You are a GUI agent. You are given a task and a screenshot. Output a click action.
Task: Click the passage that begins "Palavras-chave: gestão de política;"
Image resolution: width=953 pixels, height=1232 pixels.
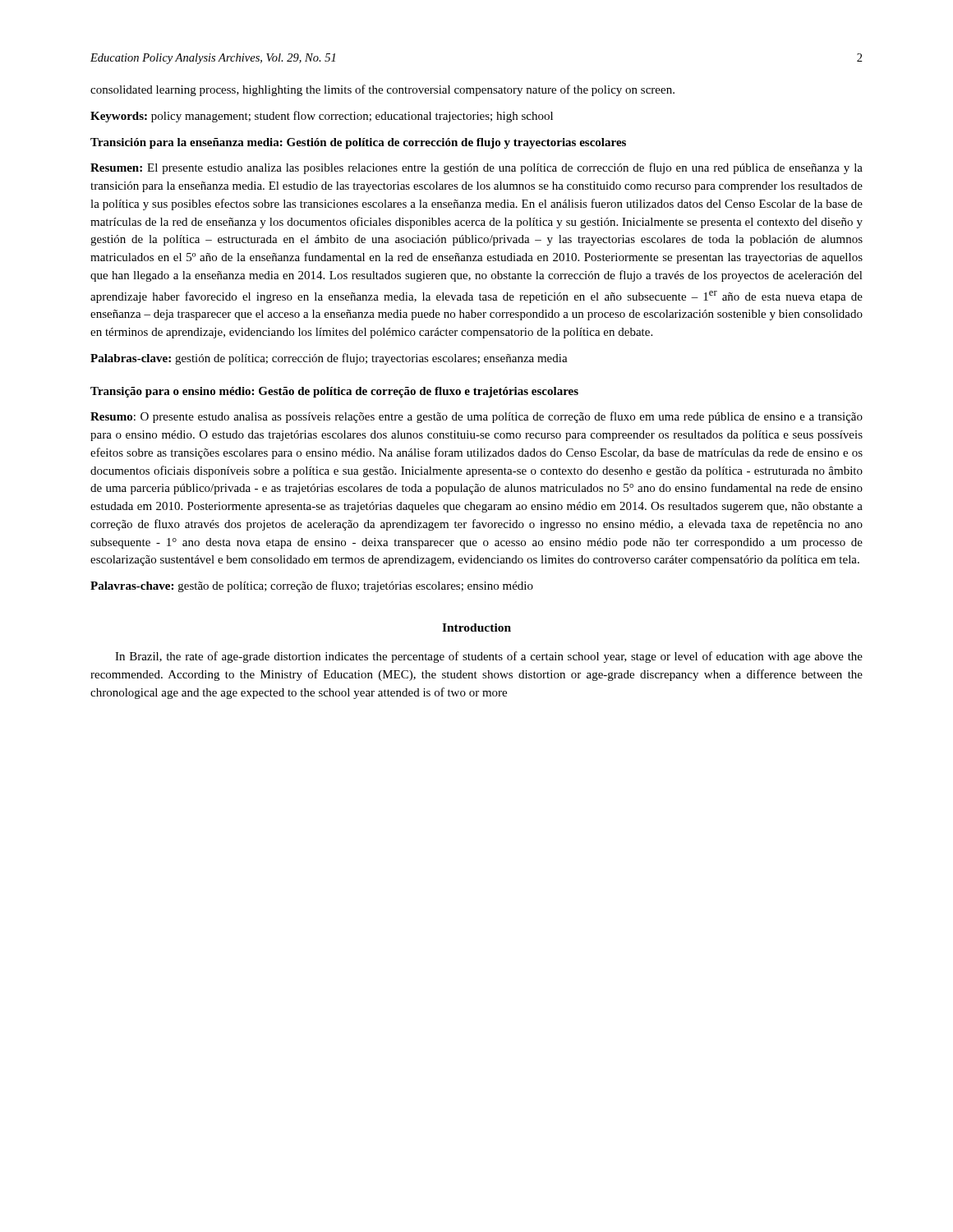tap(476, 586)
